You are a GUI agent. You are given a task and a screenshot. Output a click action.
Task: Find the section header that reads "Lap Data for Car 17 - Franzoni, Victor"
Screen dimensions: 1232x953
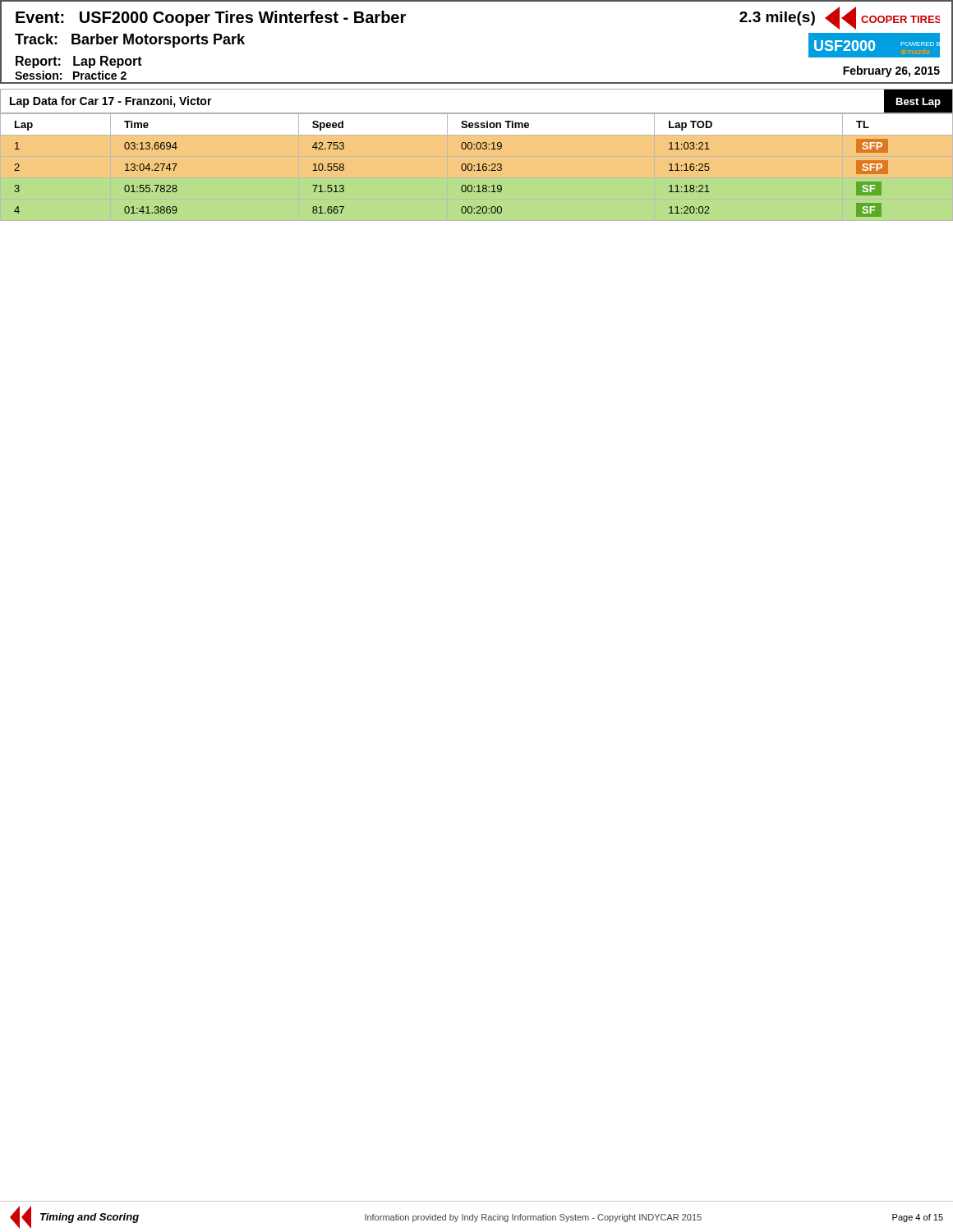pos(476,101)
